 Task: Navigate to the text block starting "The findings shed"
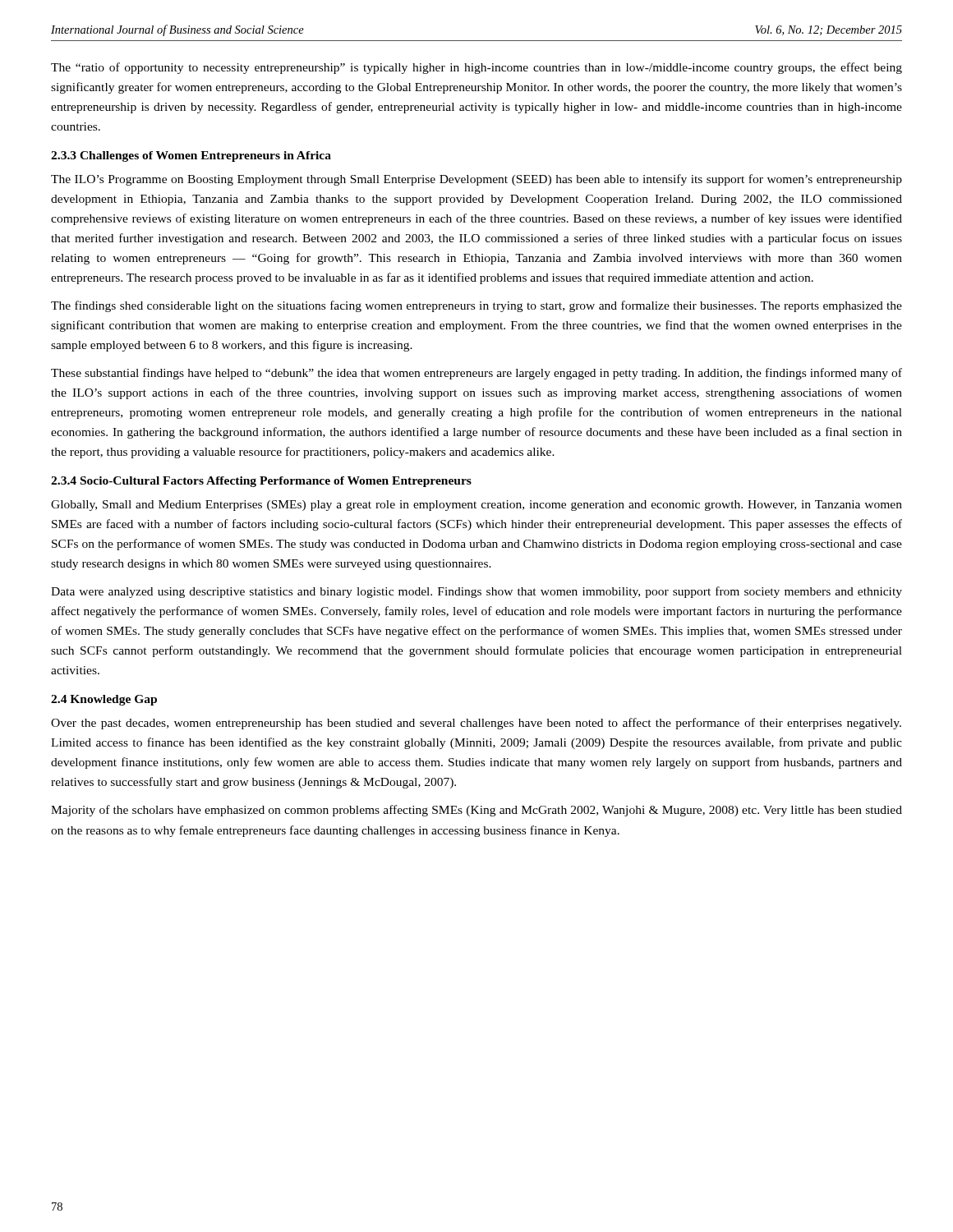[x=476, y=325]
